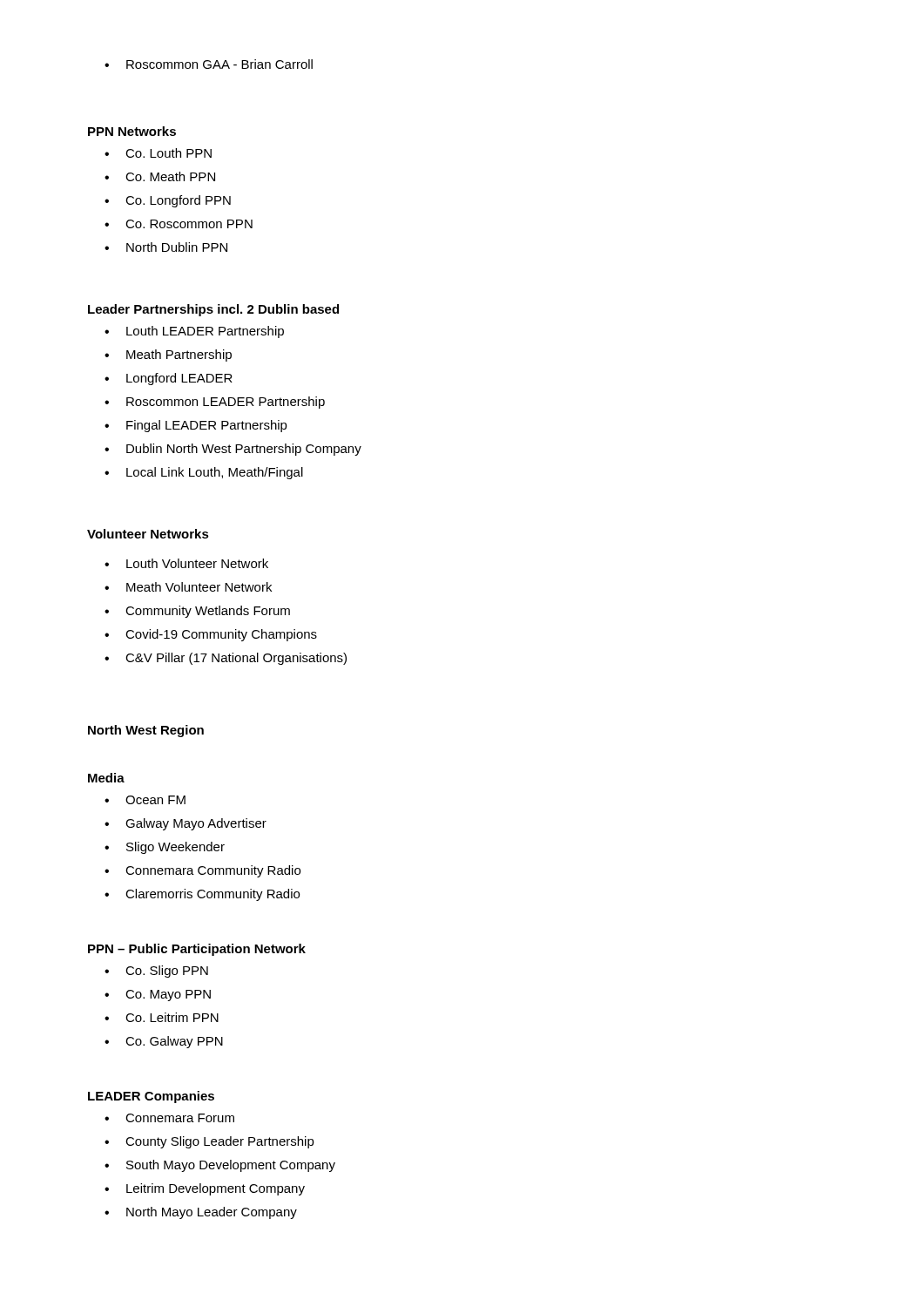Where does it say "• Claremorris Community Radio"?
Viewport: 924px width, 1307px height.
(202, 895)
